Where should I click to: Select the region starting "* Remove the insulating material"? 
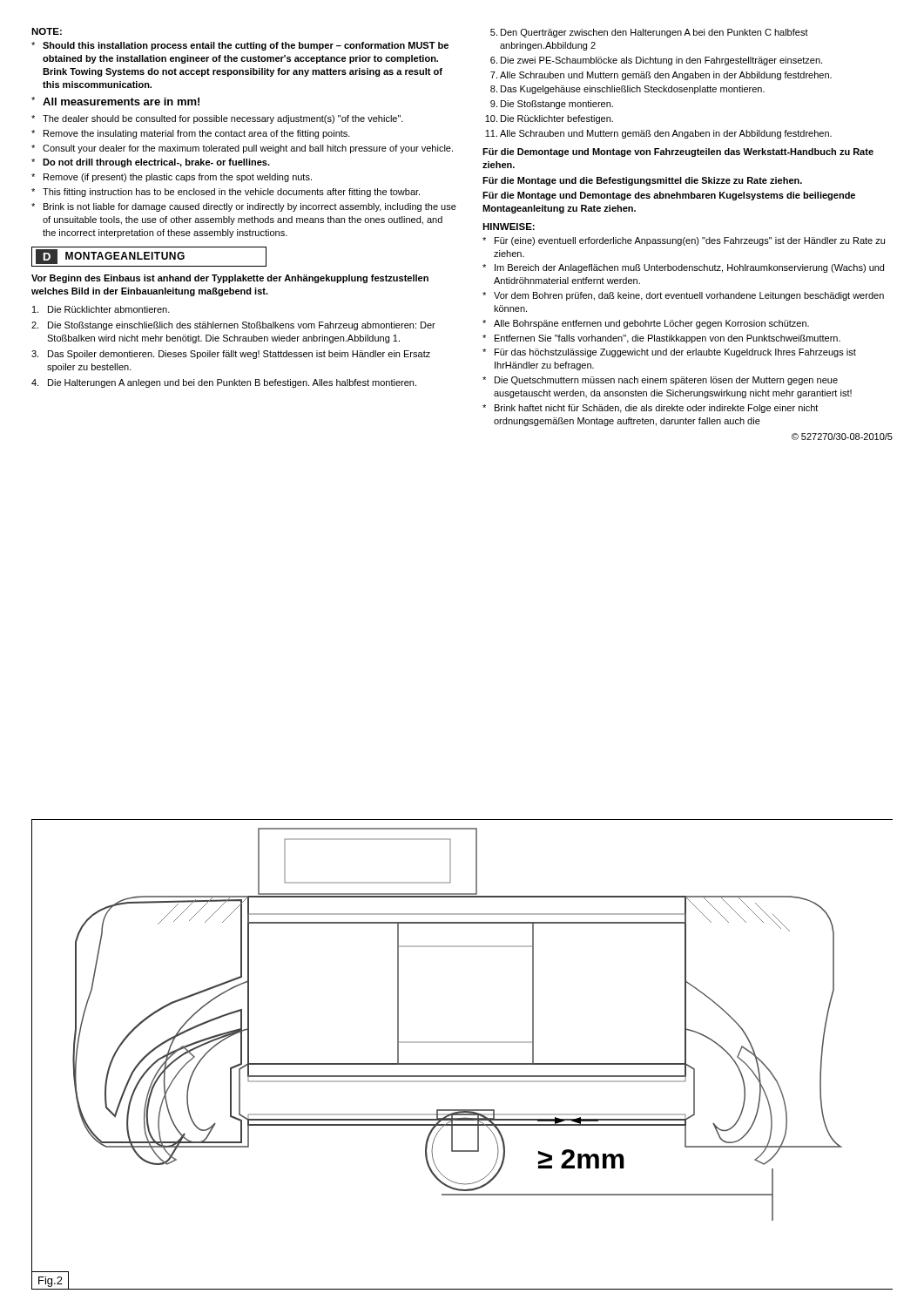[245, 134]
